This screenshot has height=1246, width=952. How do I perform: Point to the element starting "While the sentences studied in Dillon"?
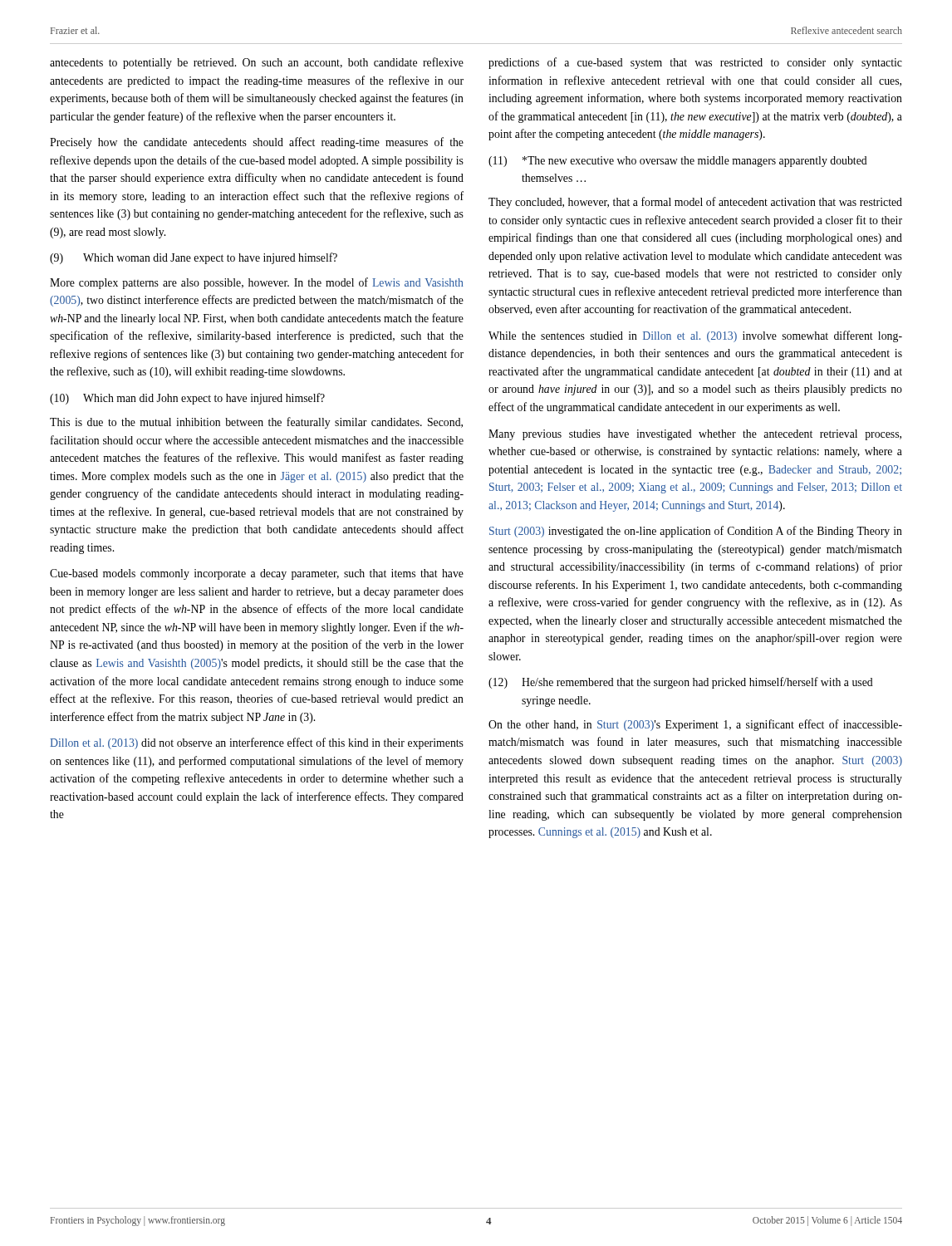(695, 372)
